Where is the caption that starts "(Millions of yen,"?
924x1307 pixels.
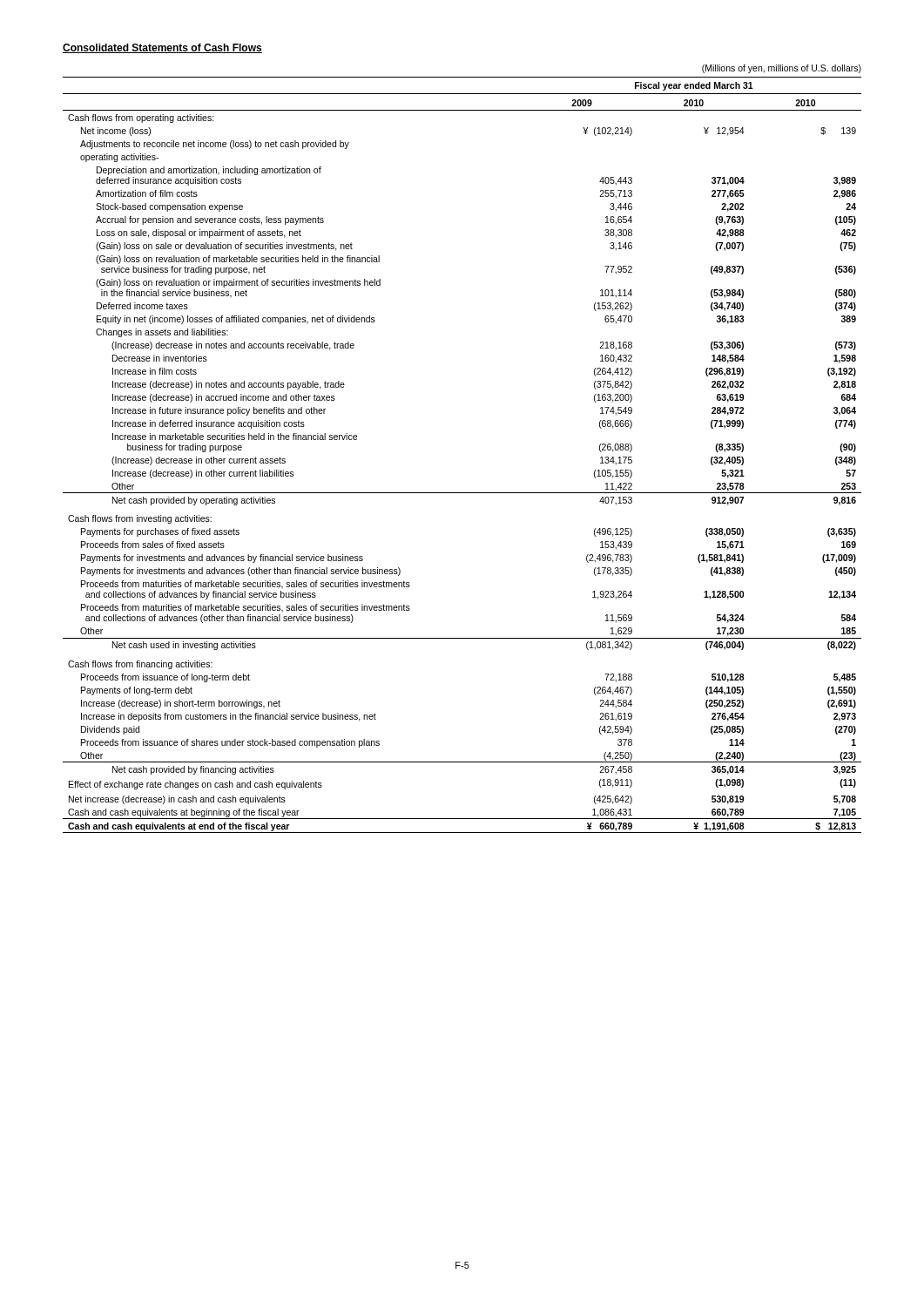click(781, 68)
